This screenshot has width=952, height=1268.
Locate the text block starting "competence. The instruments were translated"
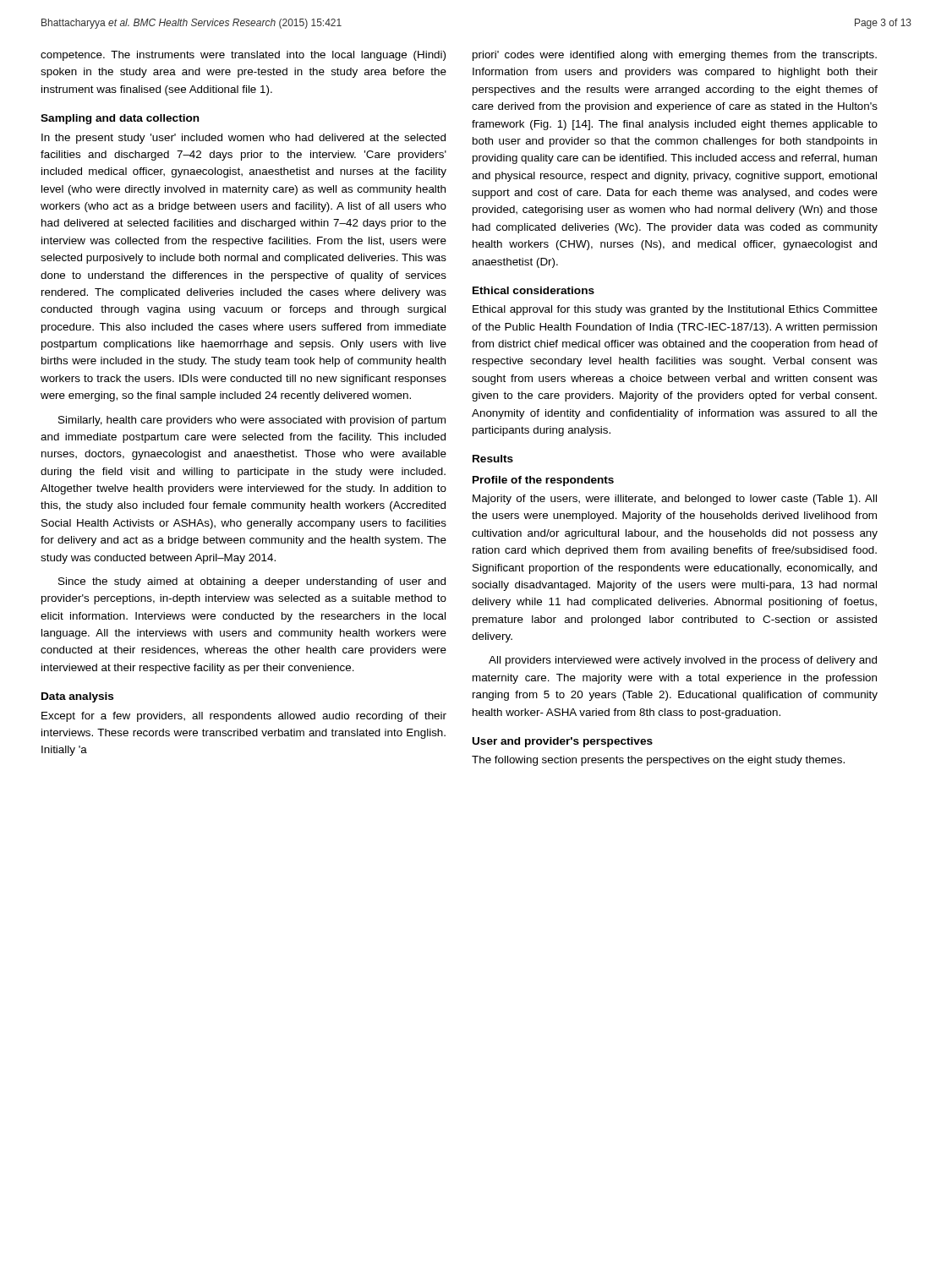tap(243, 72)
